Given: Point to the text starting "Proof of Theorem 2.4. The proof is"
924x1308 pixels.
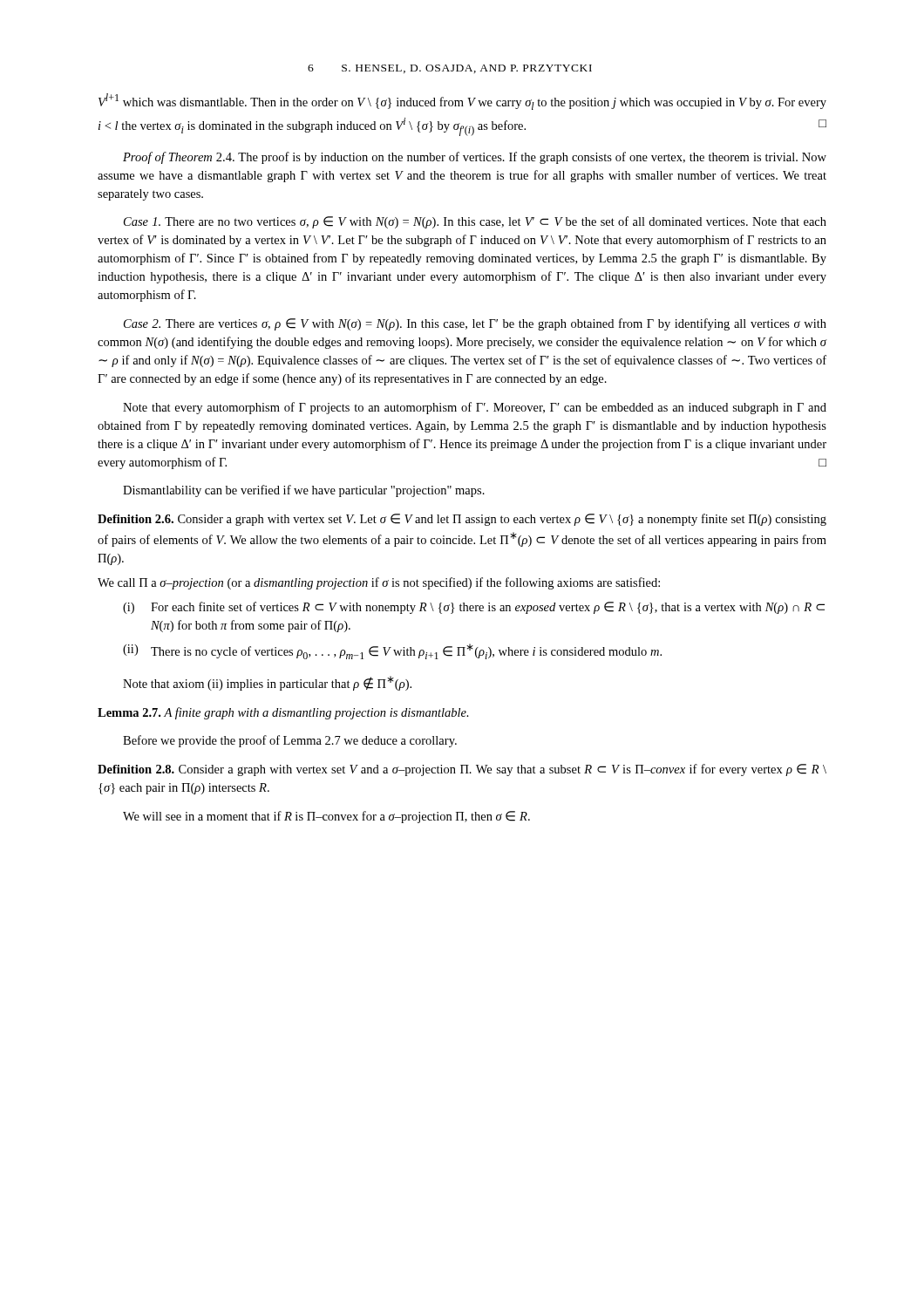Looking at the screenshot, I should (x=462, y=175).
